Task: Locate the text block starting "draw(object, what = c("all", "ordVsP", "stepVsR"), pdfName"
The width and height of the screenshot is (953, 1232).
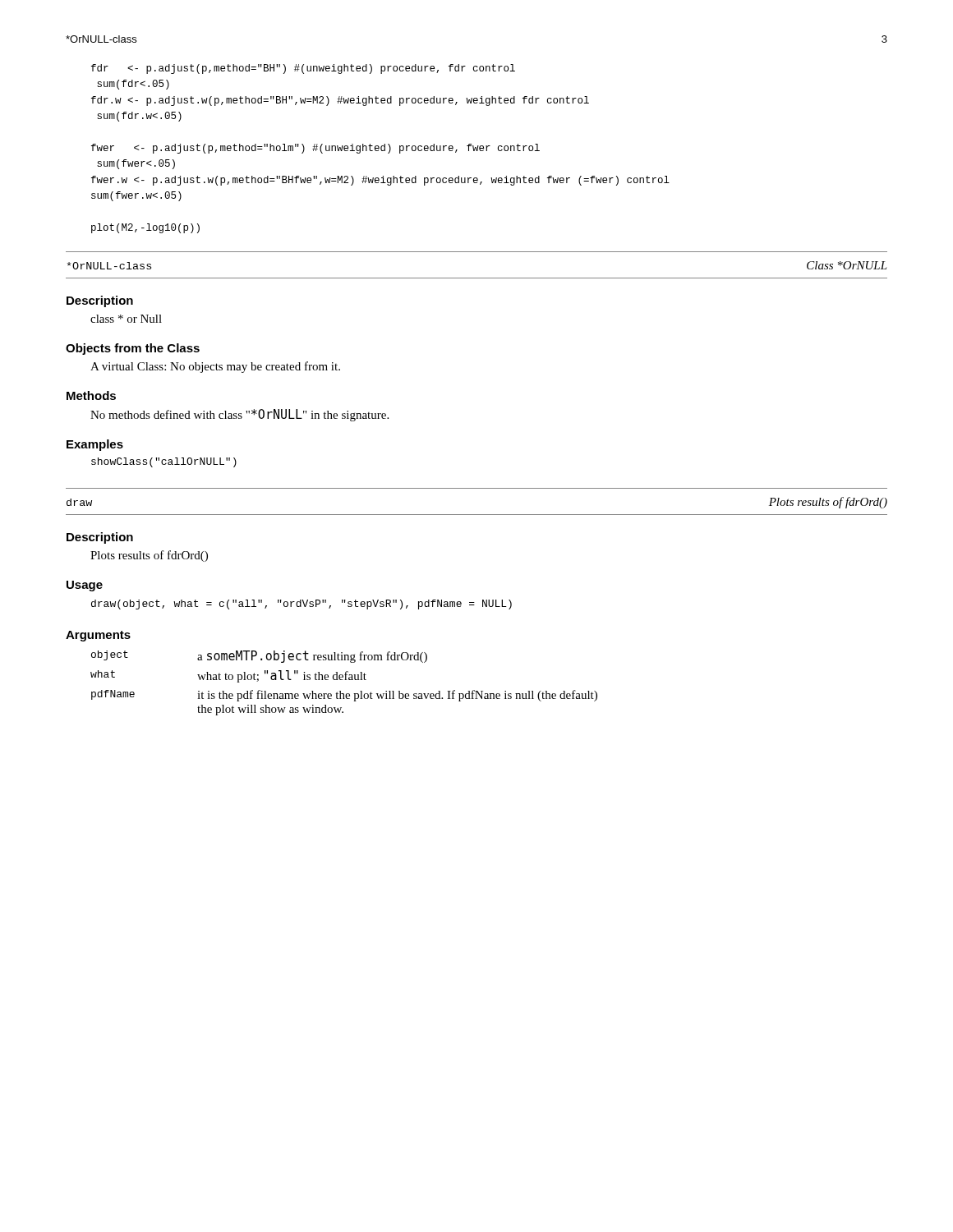Action: tap(476, 604)
